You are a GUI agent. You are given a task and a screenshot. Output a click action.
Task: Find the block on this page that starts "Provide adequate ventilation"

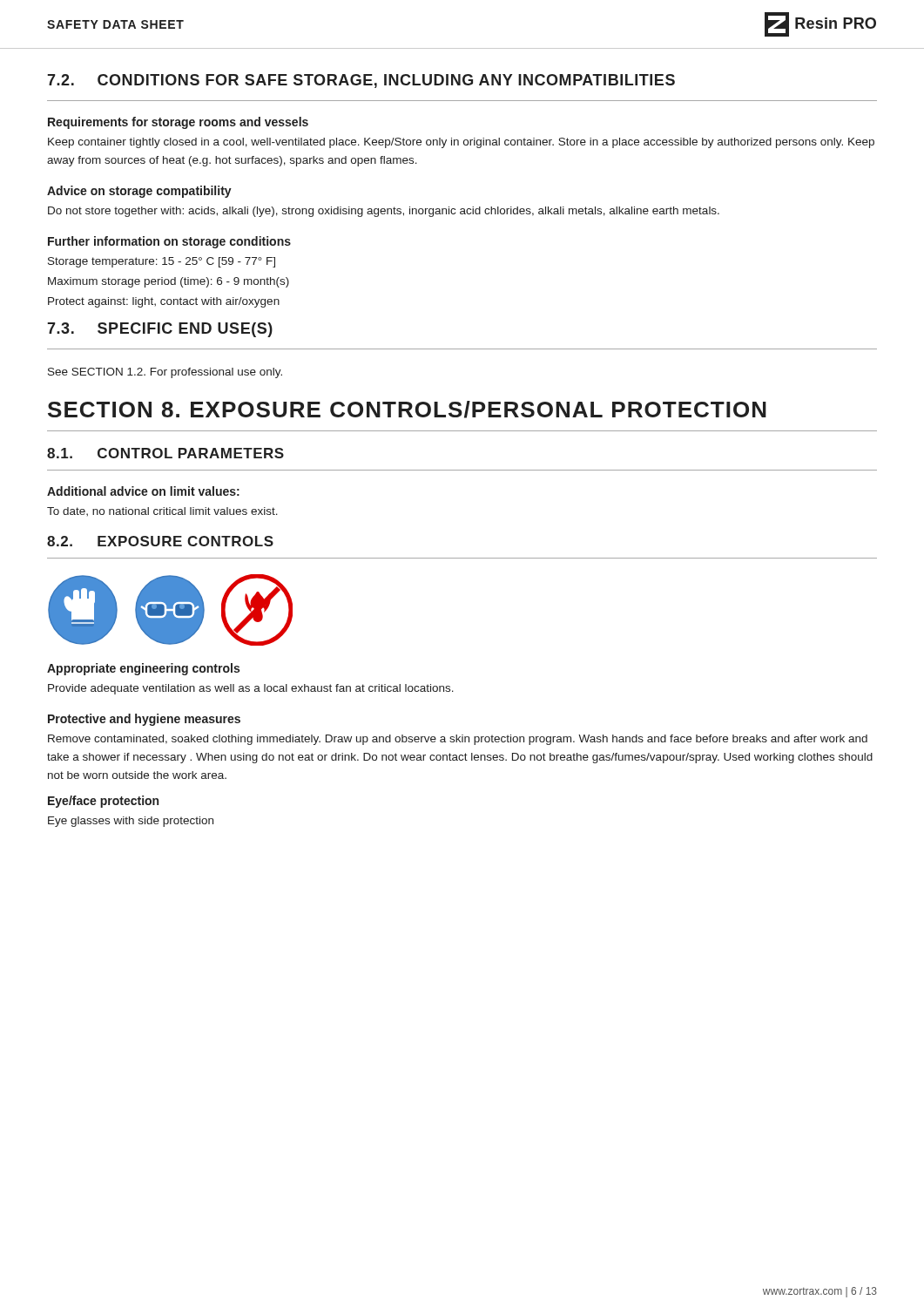click(462, 689)
